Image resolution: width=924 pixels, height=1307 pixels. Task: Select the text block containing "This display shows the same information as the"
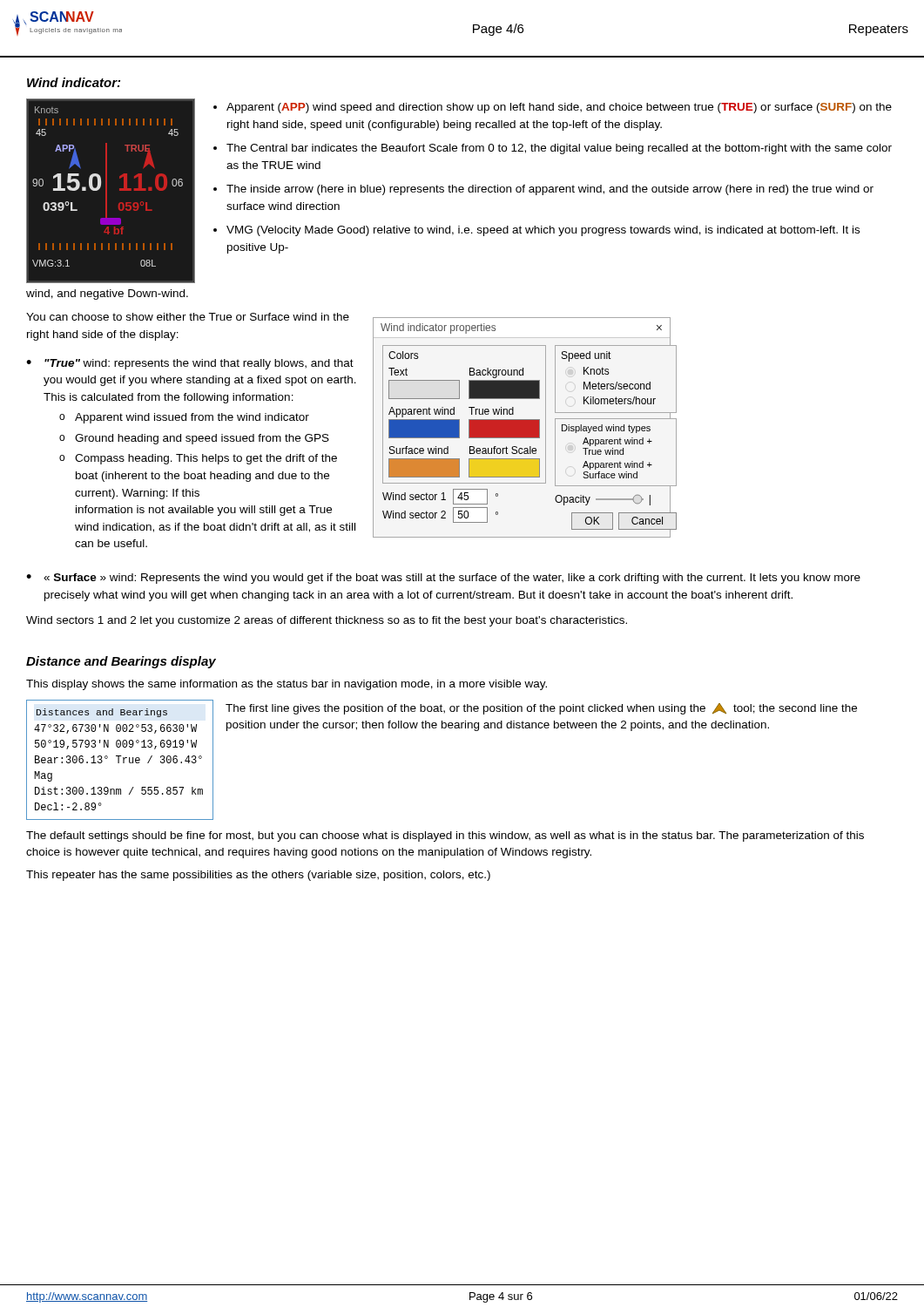287,684
